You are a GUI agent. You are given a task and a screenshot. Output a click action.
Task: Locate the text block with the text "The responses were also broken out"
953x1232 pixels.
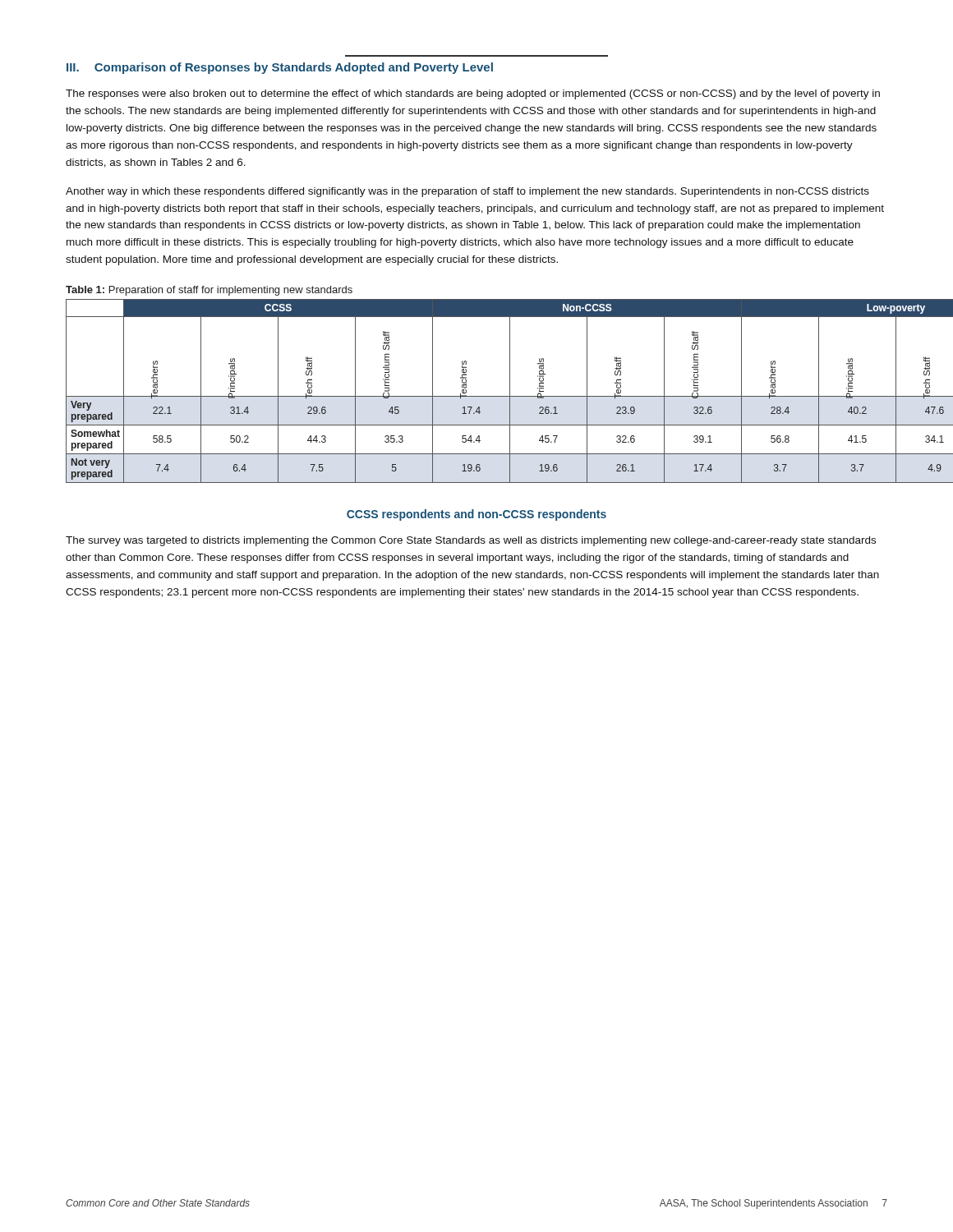473,128
